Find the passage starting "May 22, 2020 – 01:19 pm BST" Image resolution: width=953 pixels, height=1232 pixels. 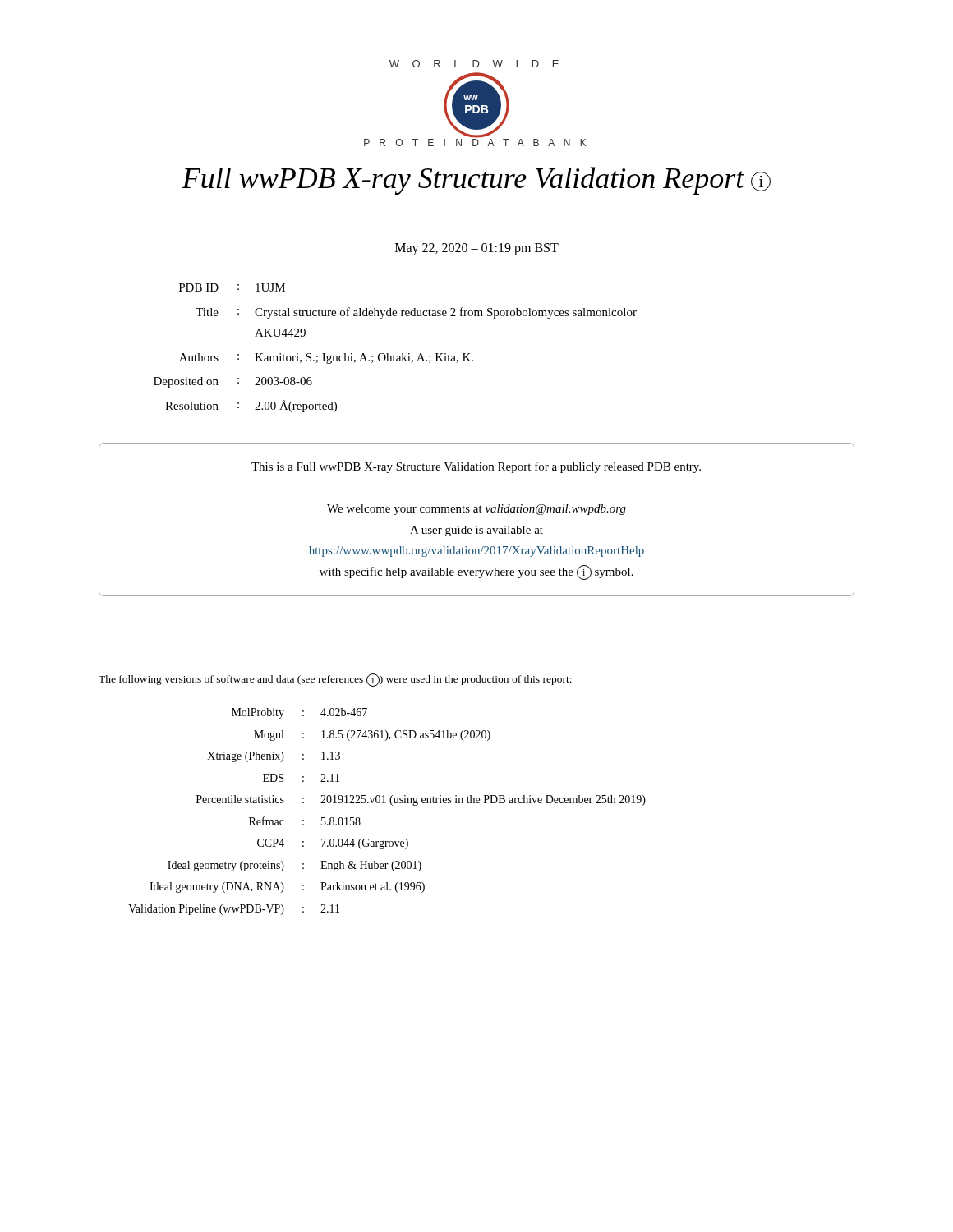(476, 248)
